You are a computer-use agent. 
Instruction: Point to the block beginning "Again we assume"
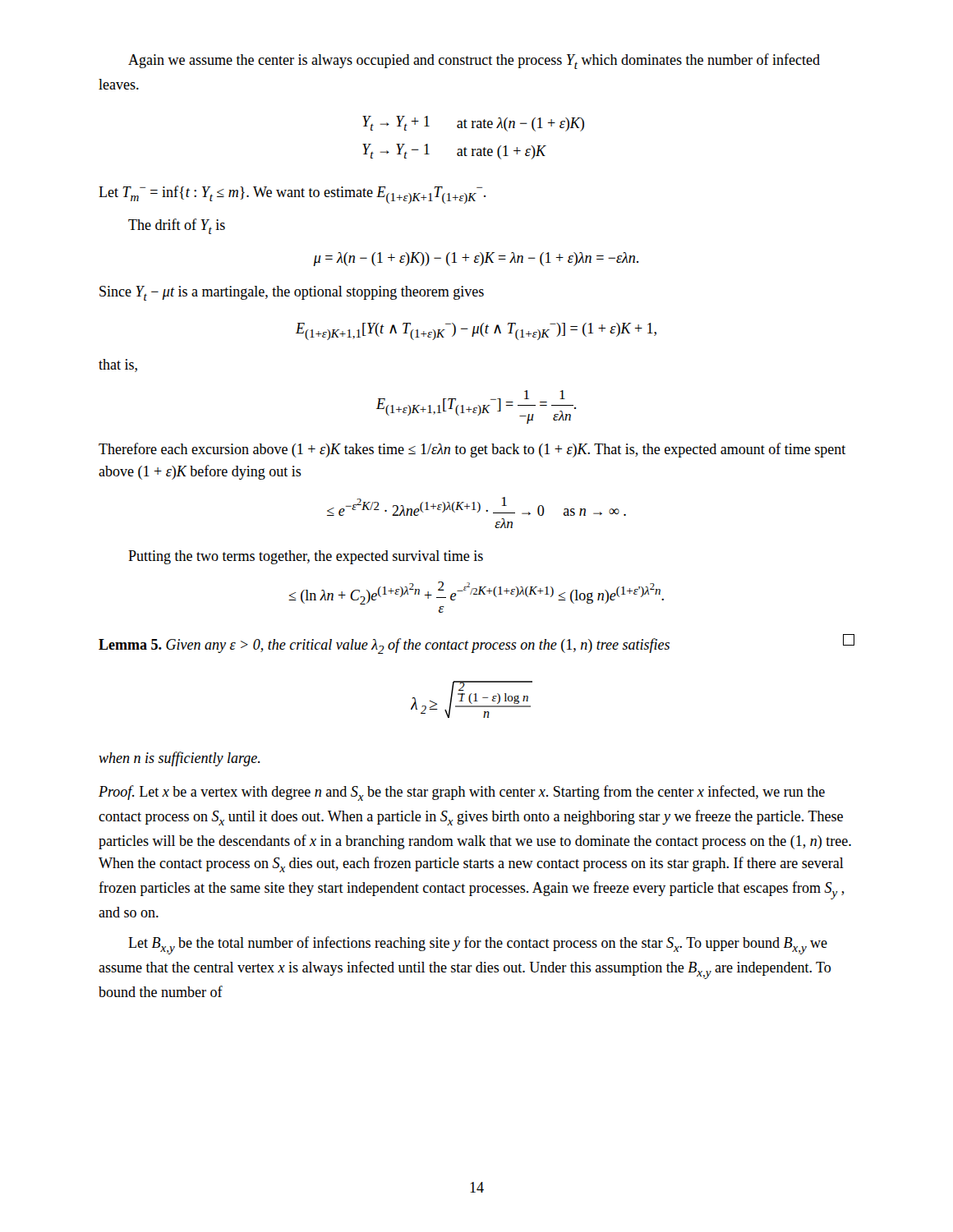[x=476, y=73]
